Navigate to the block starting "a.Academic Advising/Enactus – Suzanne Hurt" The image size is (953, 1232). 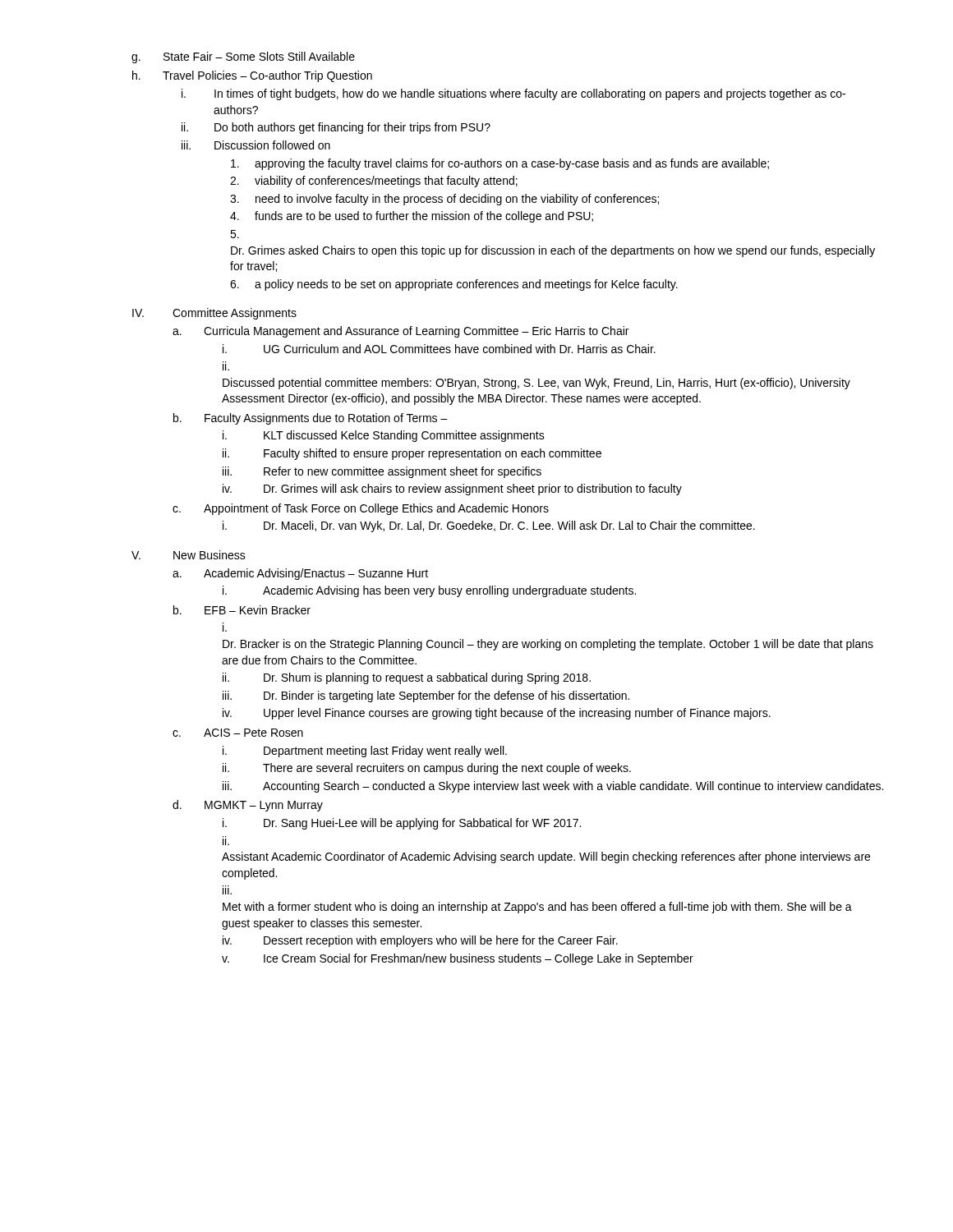click(300, 574)
